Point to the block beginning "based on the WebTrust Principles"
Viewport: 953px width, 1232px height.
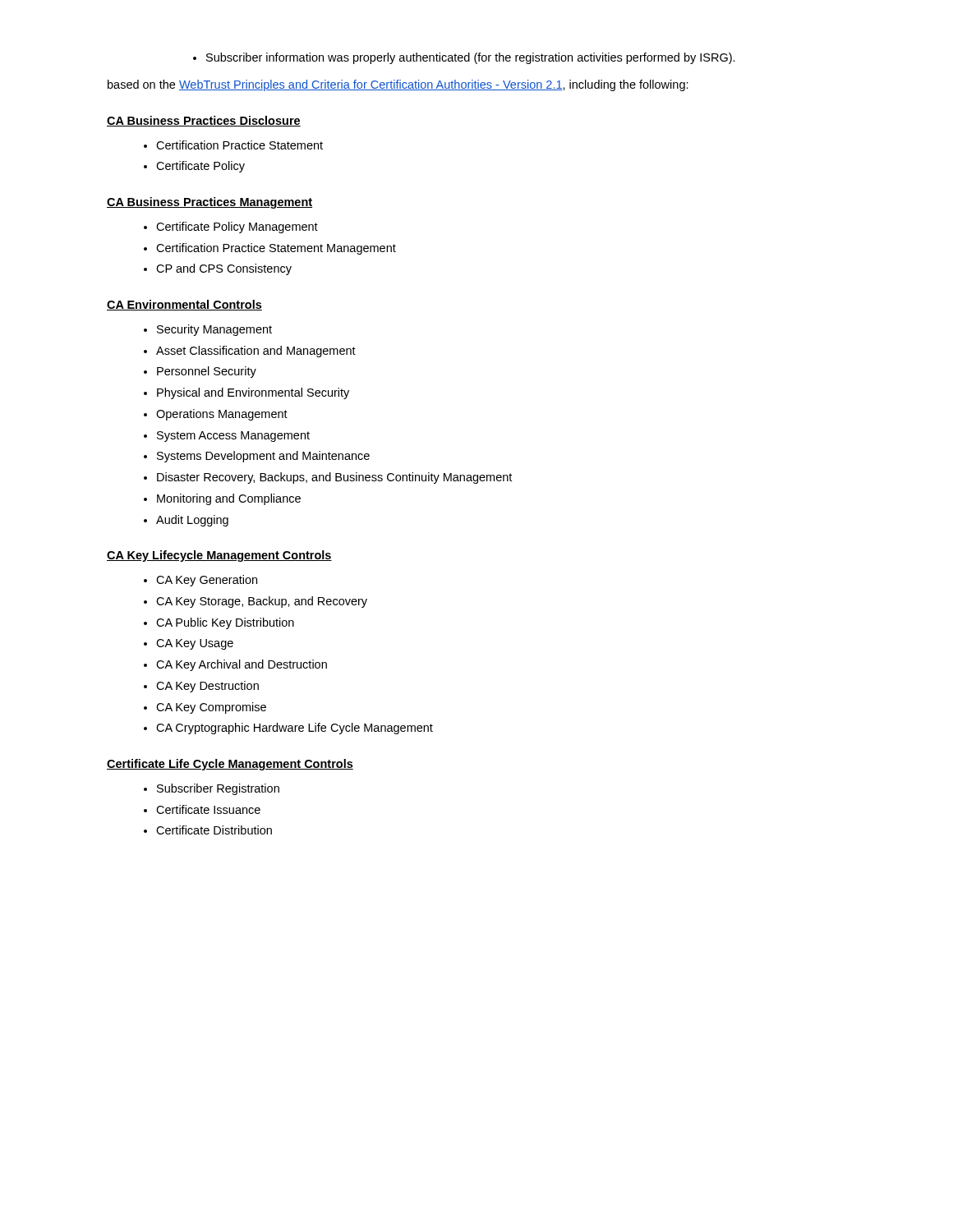point(398,84)
